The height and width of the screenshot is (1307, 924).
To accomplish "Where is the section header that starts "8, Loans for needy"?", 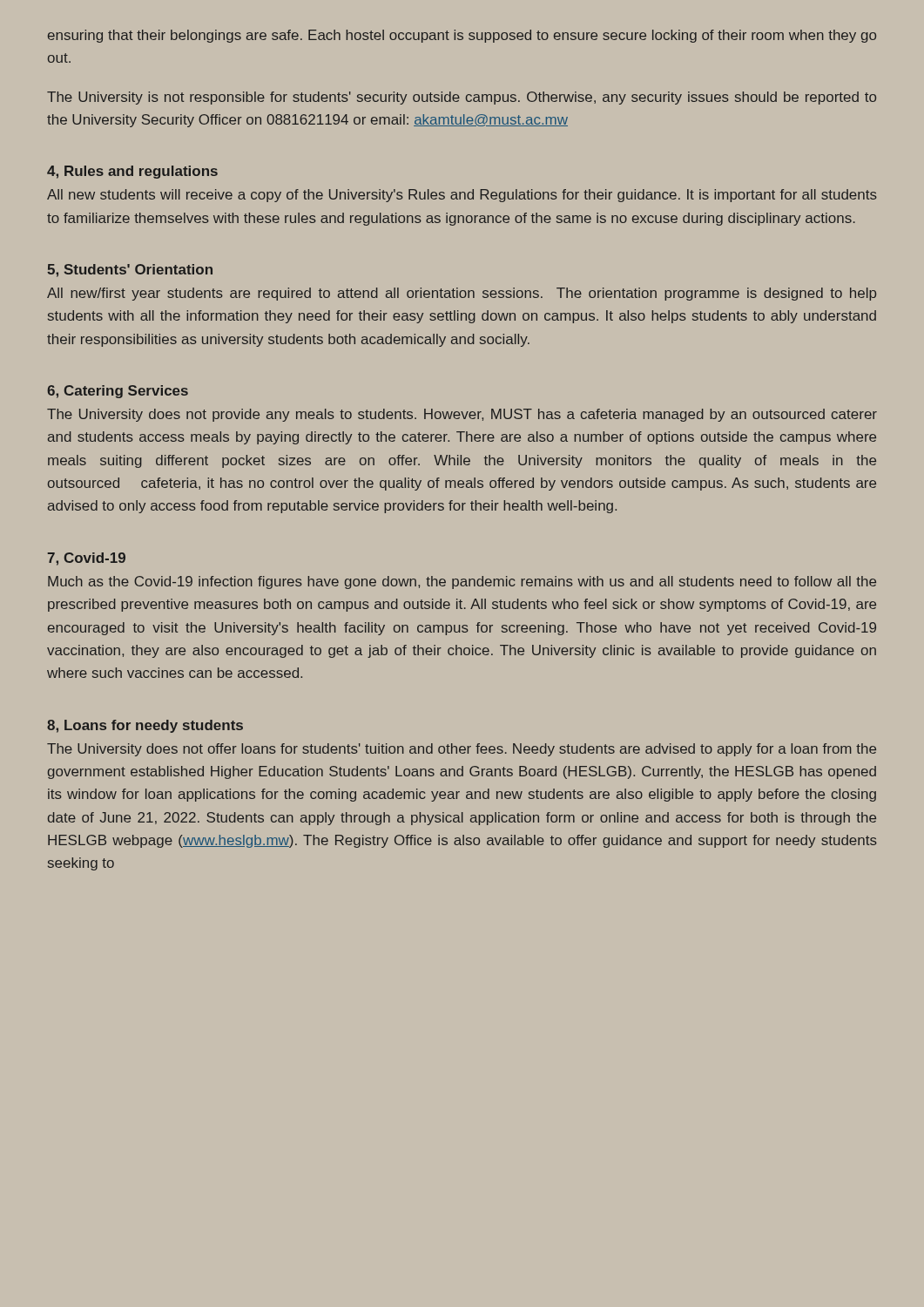I will click(x=145, y=725).
